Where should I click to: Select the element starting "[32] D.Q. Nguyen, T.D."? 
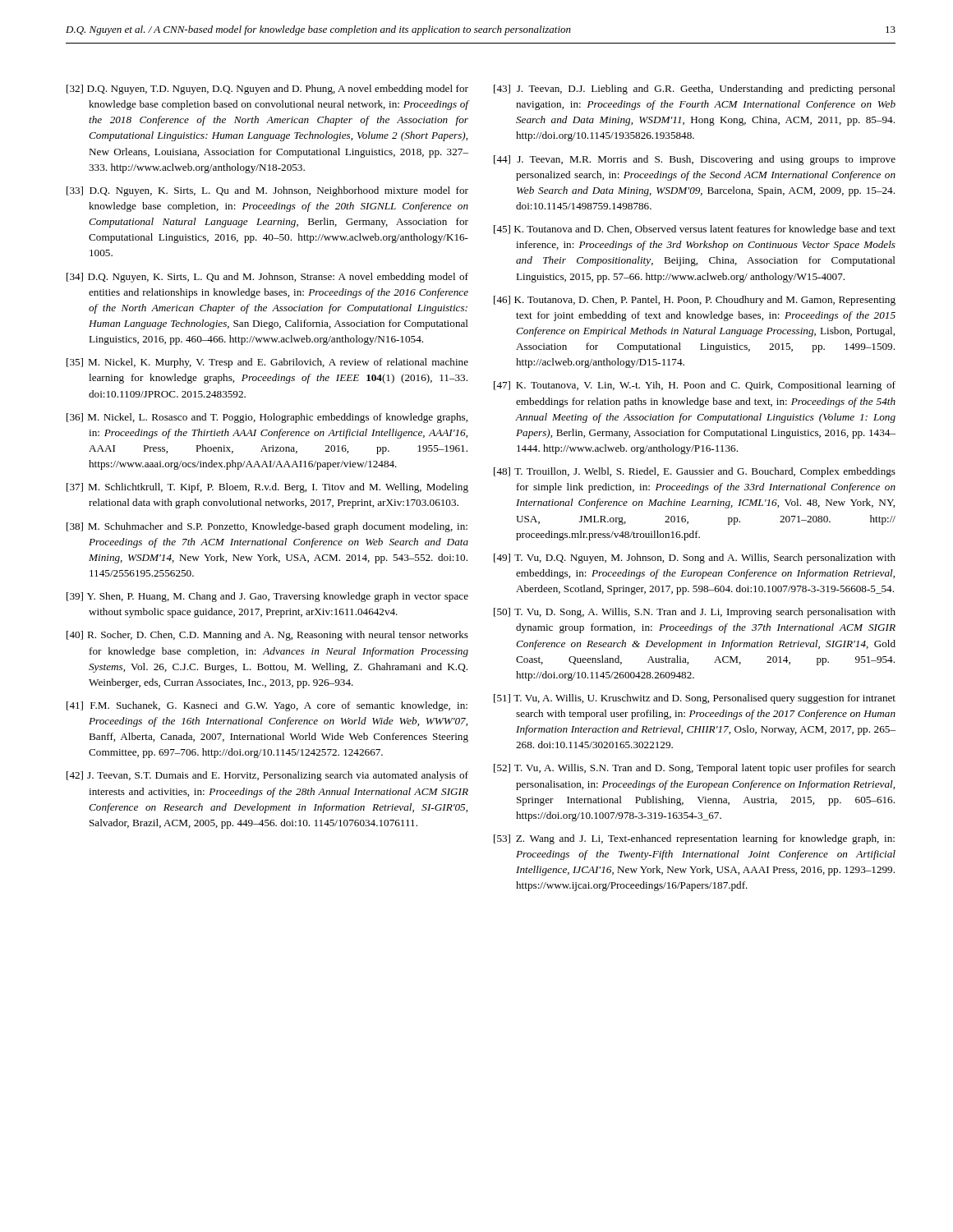point(267,128)
